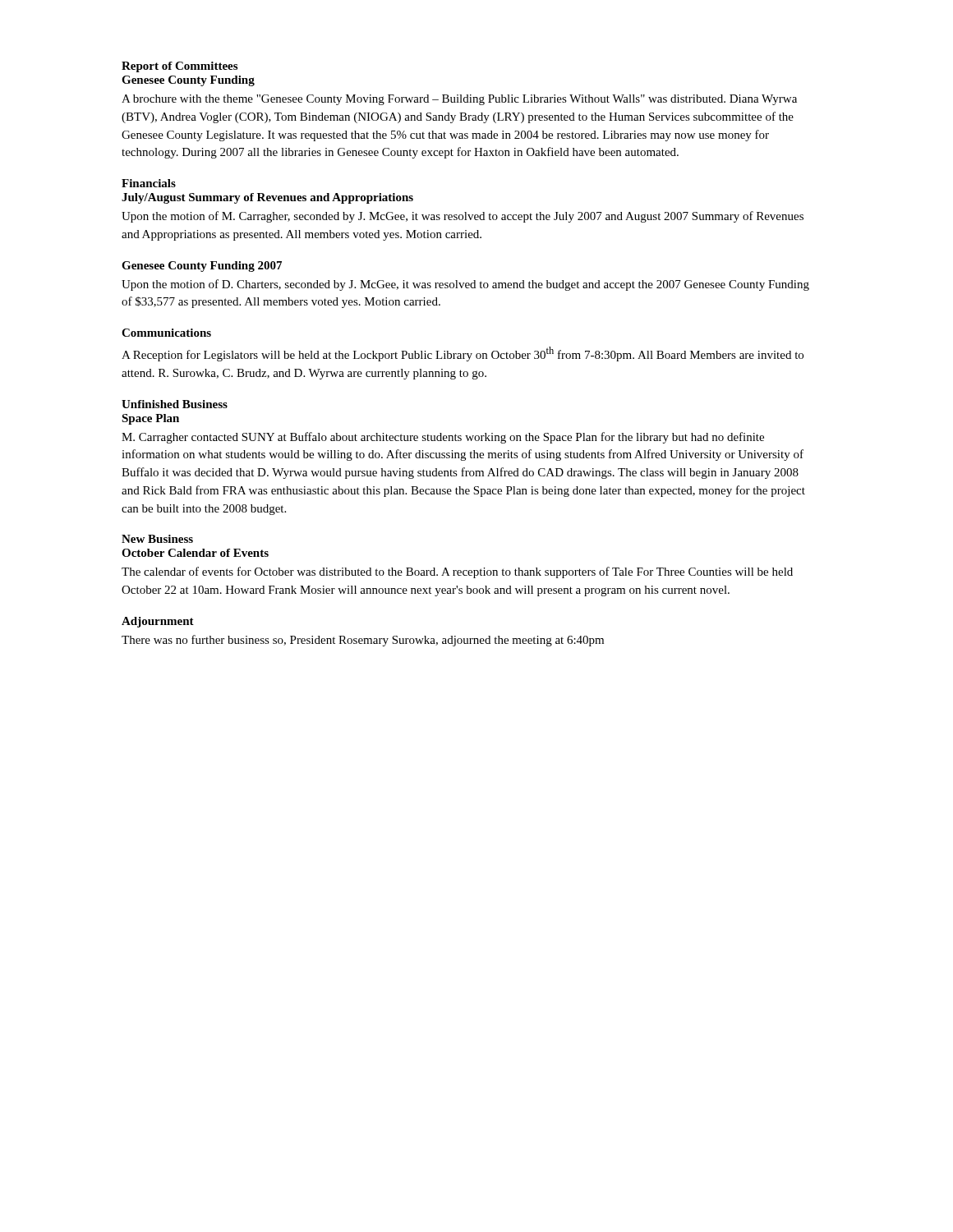Select the passage starting "October Calendar of Events"

[195, 553]
